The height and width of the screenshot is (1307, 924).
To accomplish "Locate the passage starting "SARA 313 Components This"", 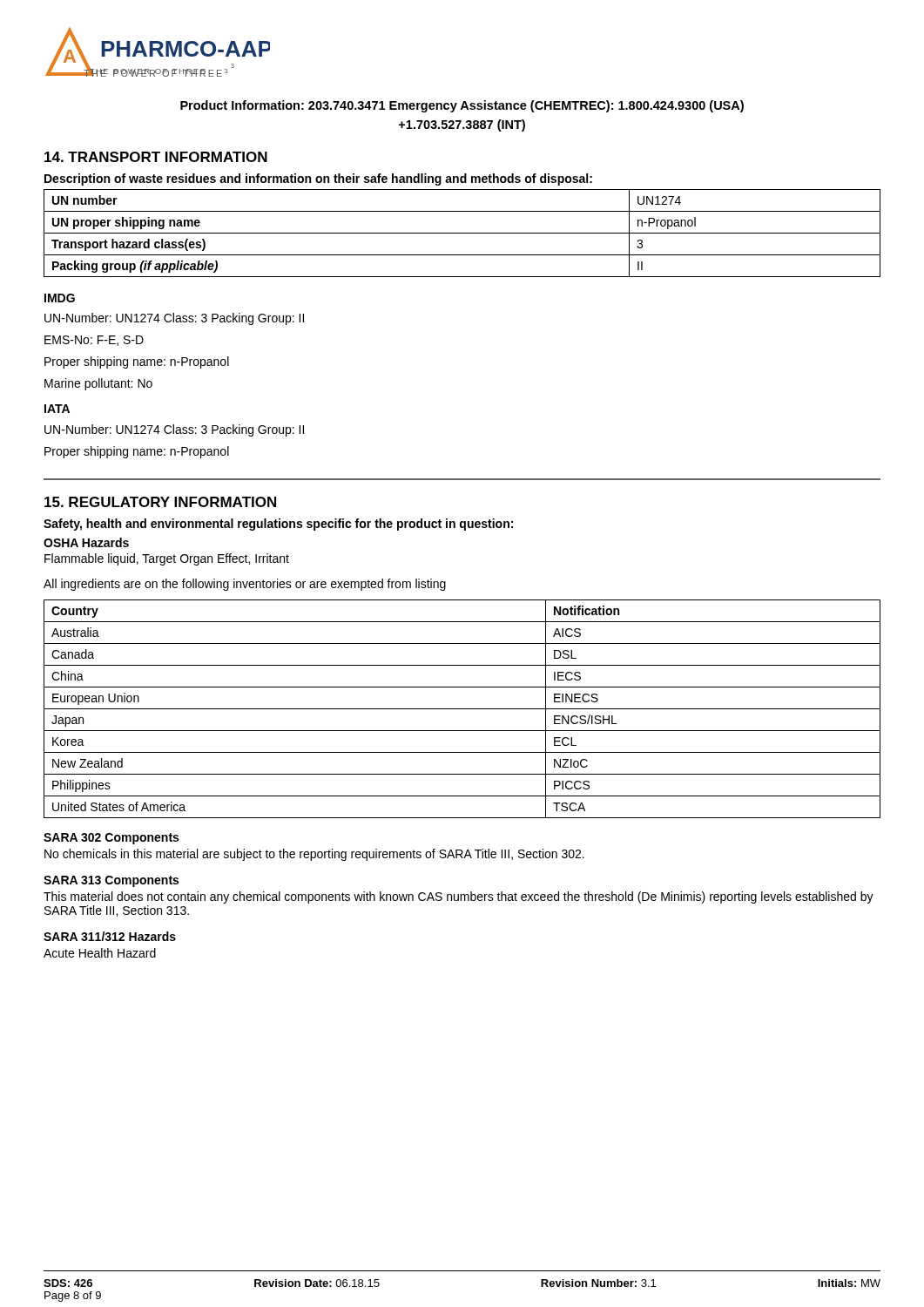I will [x=462, y=896].
